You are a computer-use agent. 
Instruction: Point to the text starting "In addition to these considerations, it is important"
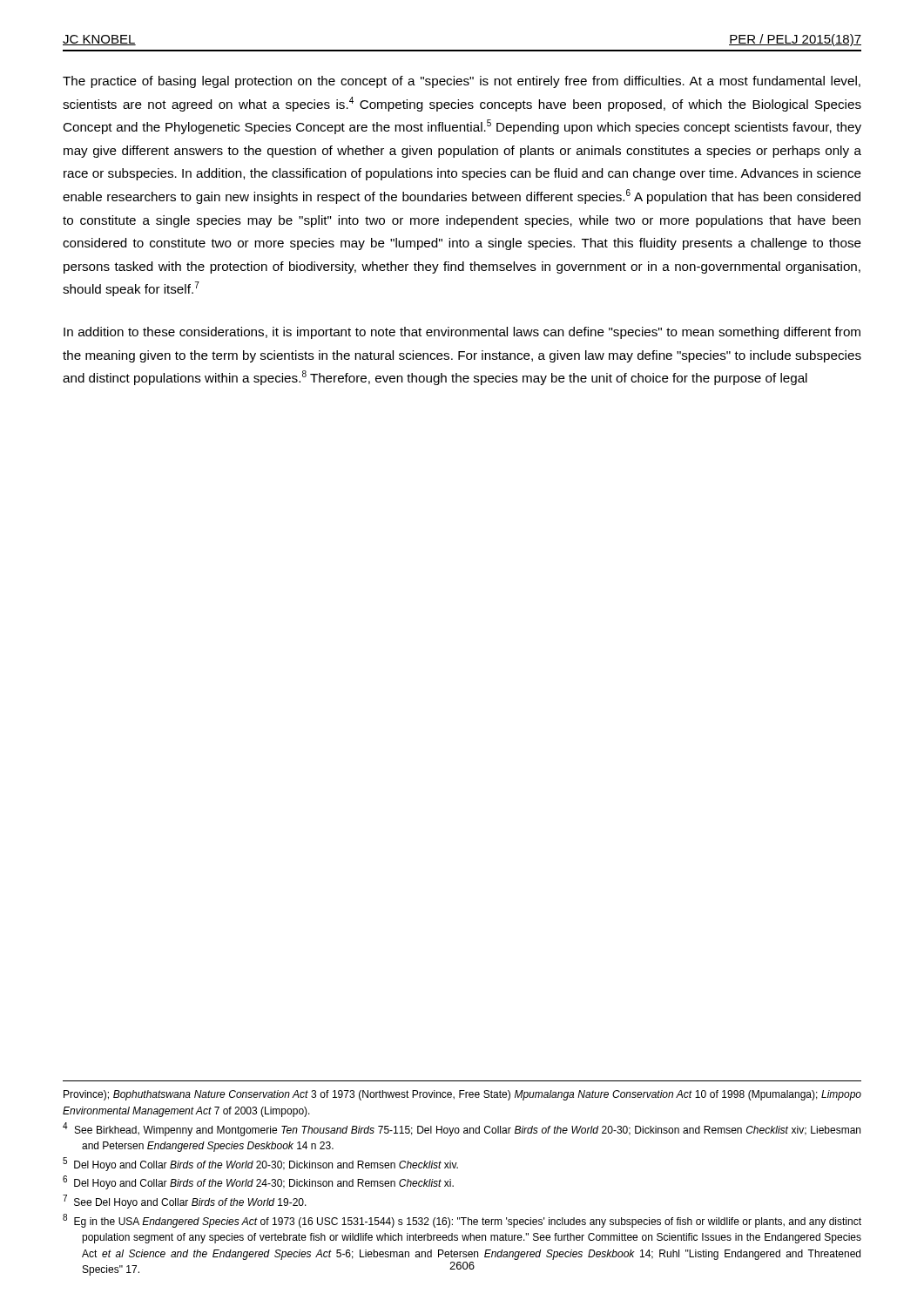pos(462,355)
